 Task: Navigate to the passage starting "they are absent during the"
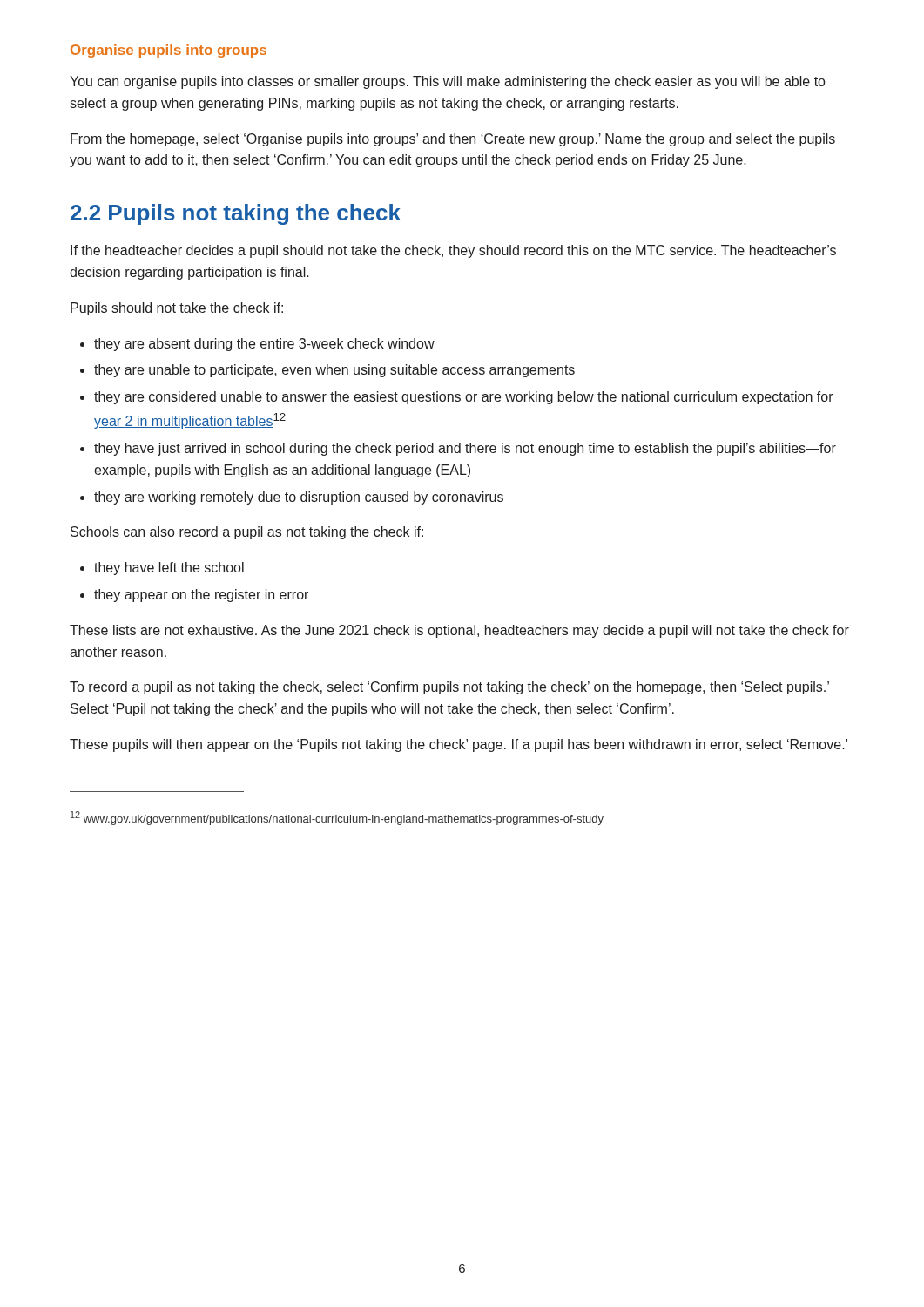264,345
